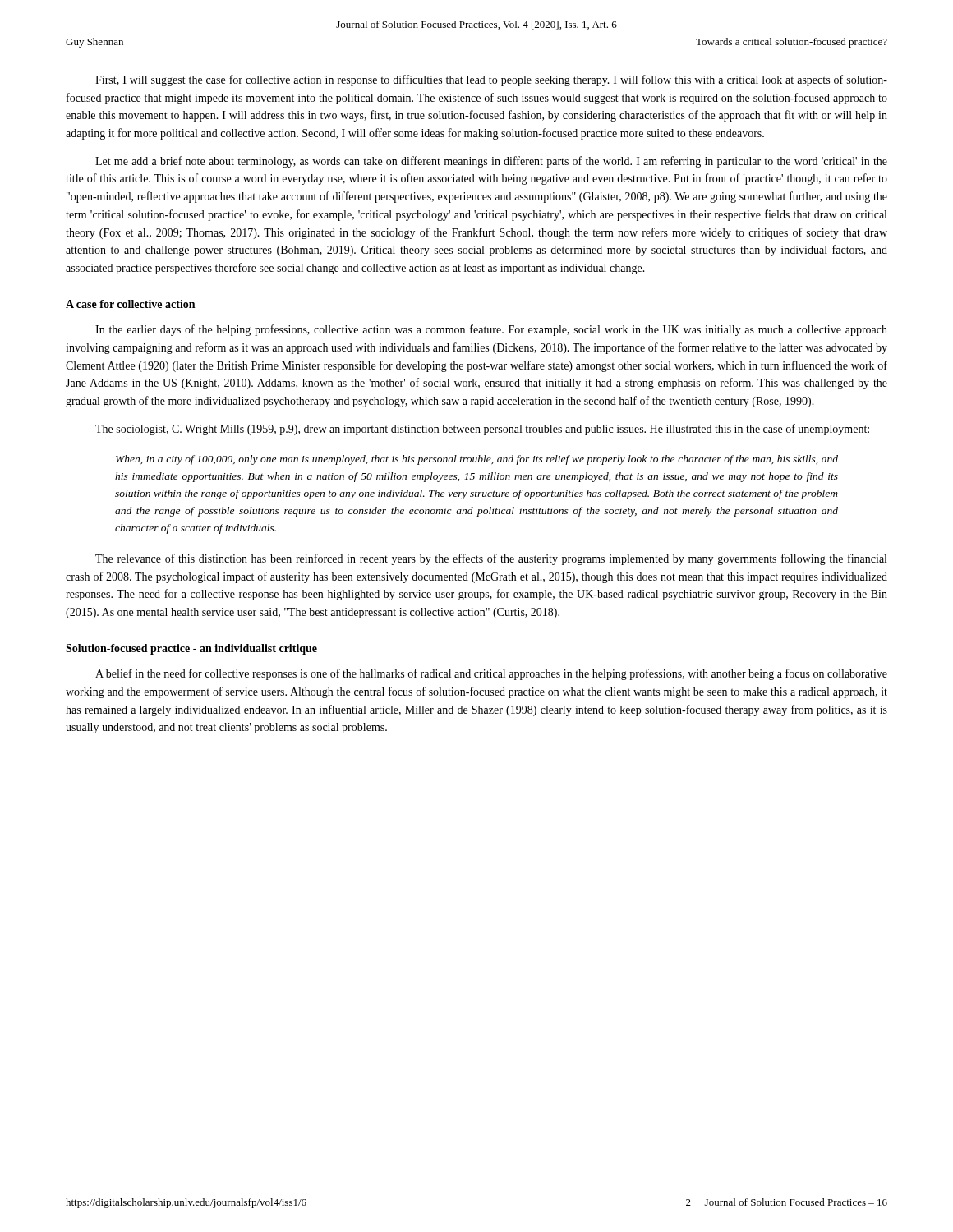Viewport: 953px width, 1232px height.
Task: Point to the region starting "First, I will suggest the case for"
Action: pyautogui.click(x=476, y=107)
